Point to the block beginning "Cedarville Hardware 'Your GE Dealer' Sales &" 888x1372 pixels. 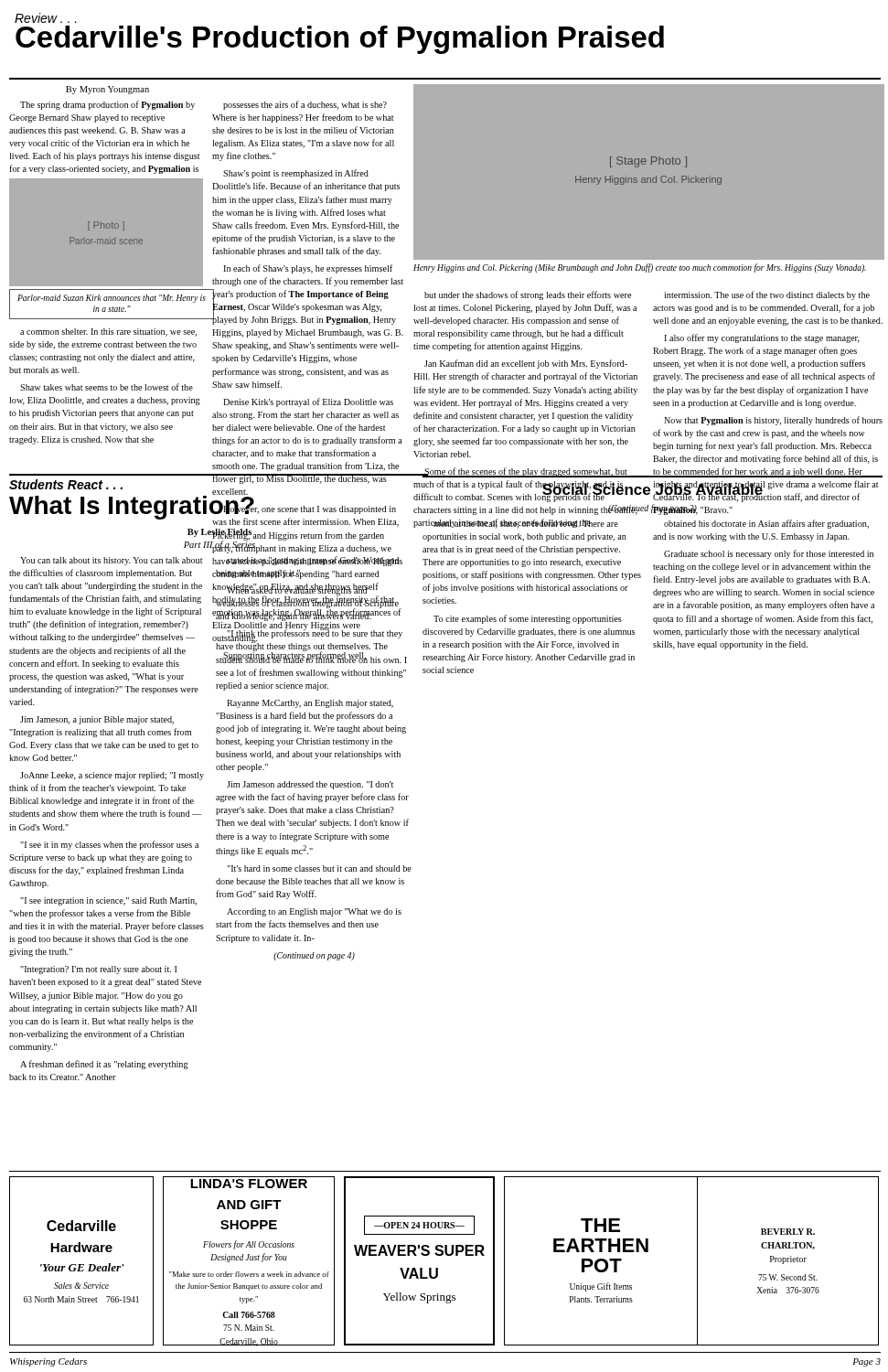[81, 1261]
